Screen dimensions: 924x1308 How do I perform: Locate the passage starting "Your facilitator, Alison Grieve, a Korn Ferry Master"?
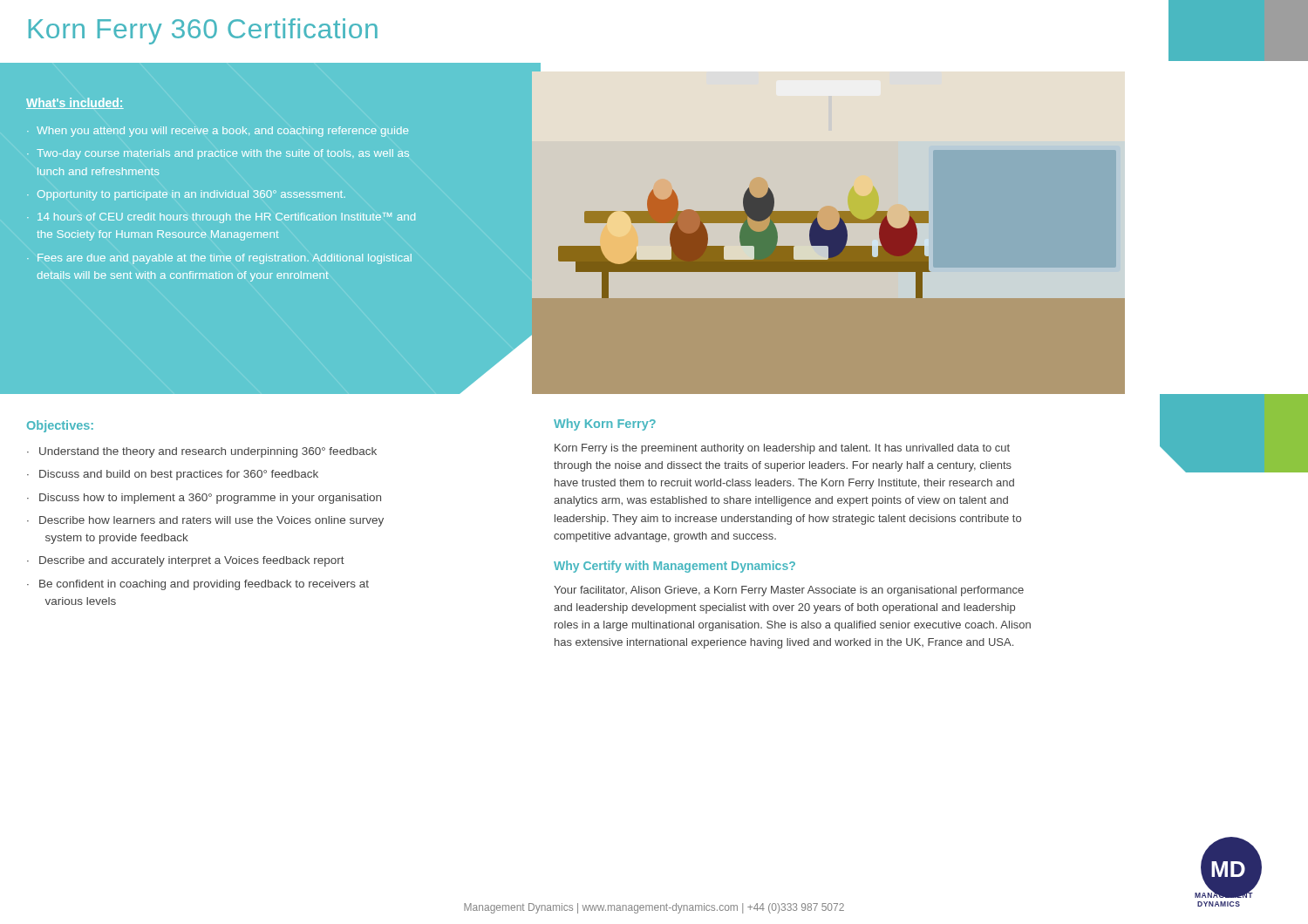[793, 616]
